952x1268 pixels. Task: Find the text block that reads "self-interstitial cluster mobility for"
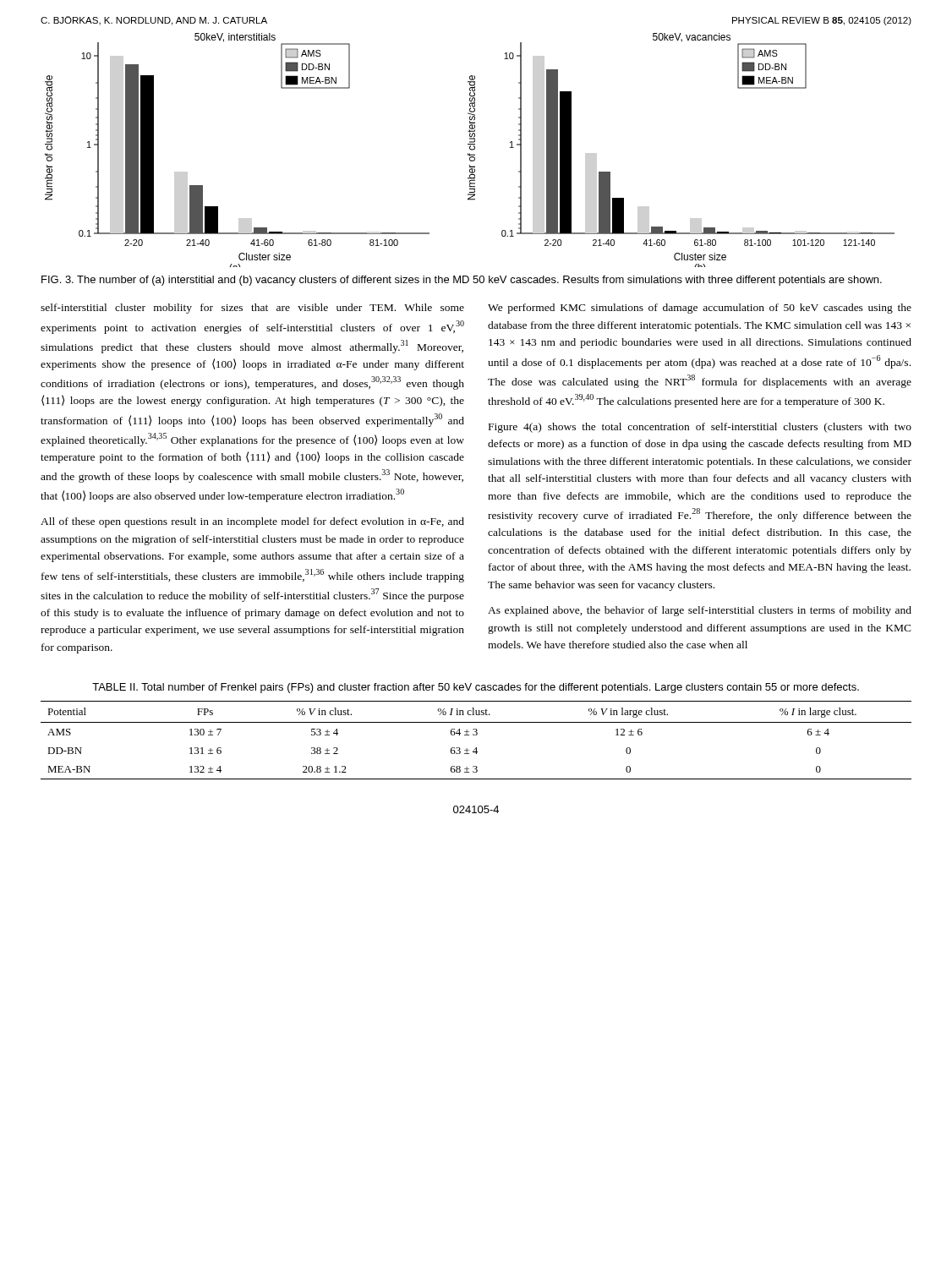[x=252, y=478]
